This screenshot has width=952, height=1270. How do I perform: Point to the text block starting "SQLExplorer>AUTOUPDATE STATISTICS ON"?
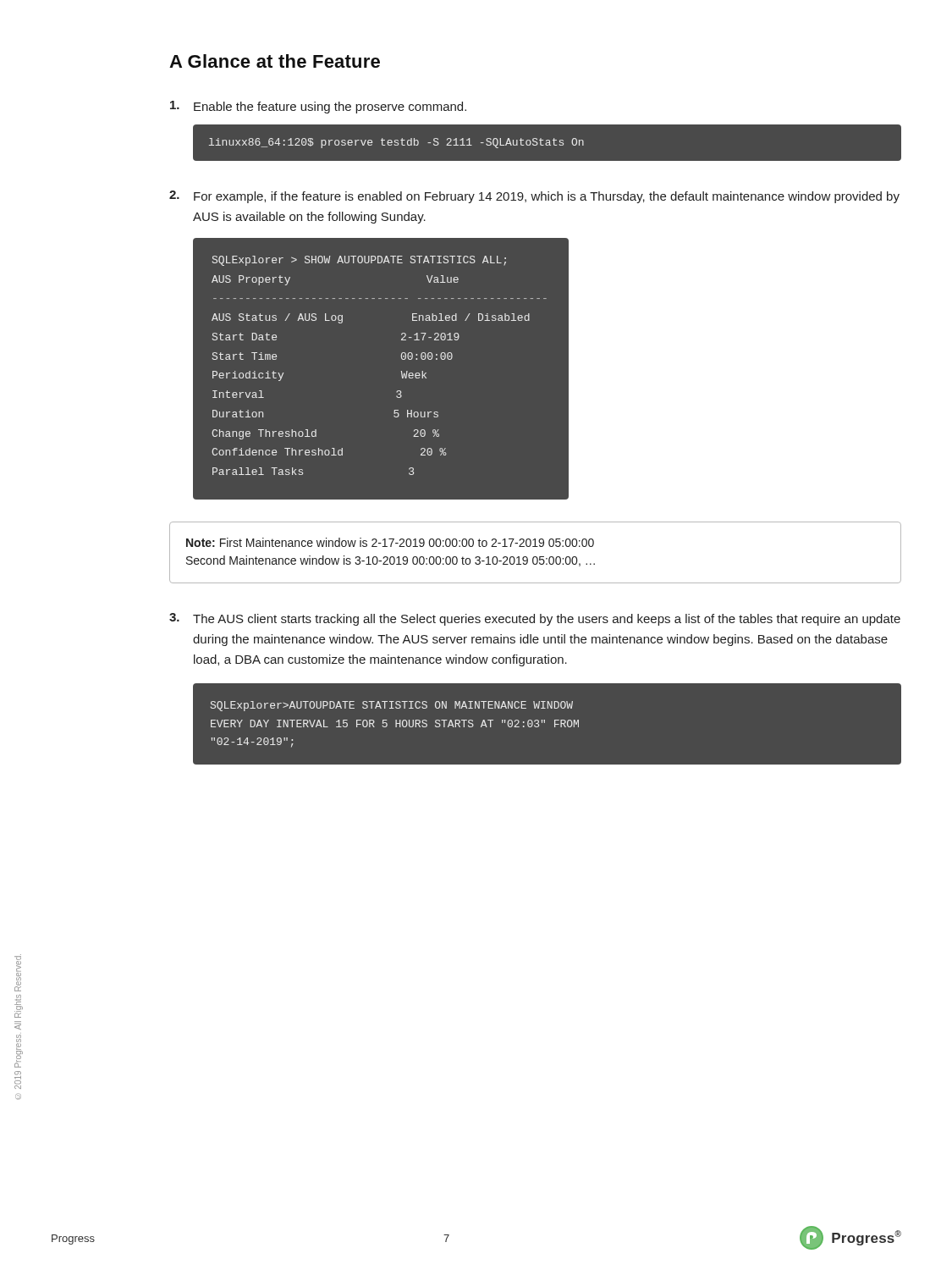(x=395, y=724)
